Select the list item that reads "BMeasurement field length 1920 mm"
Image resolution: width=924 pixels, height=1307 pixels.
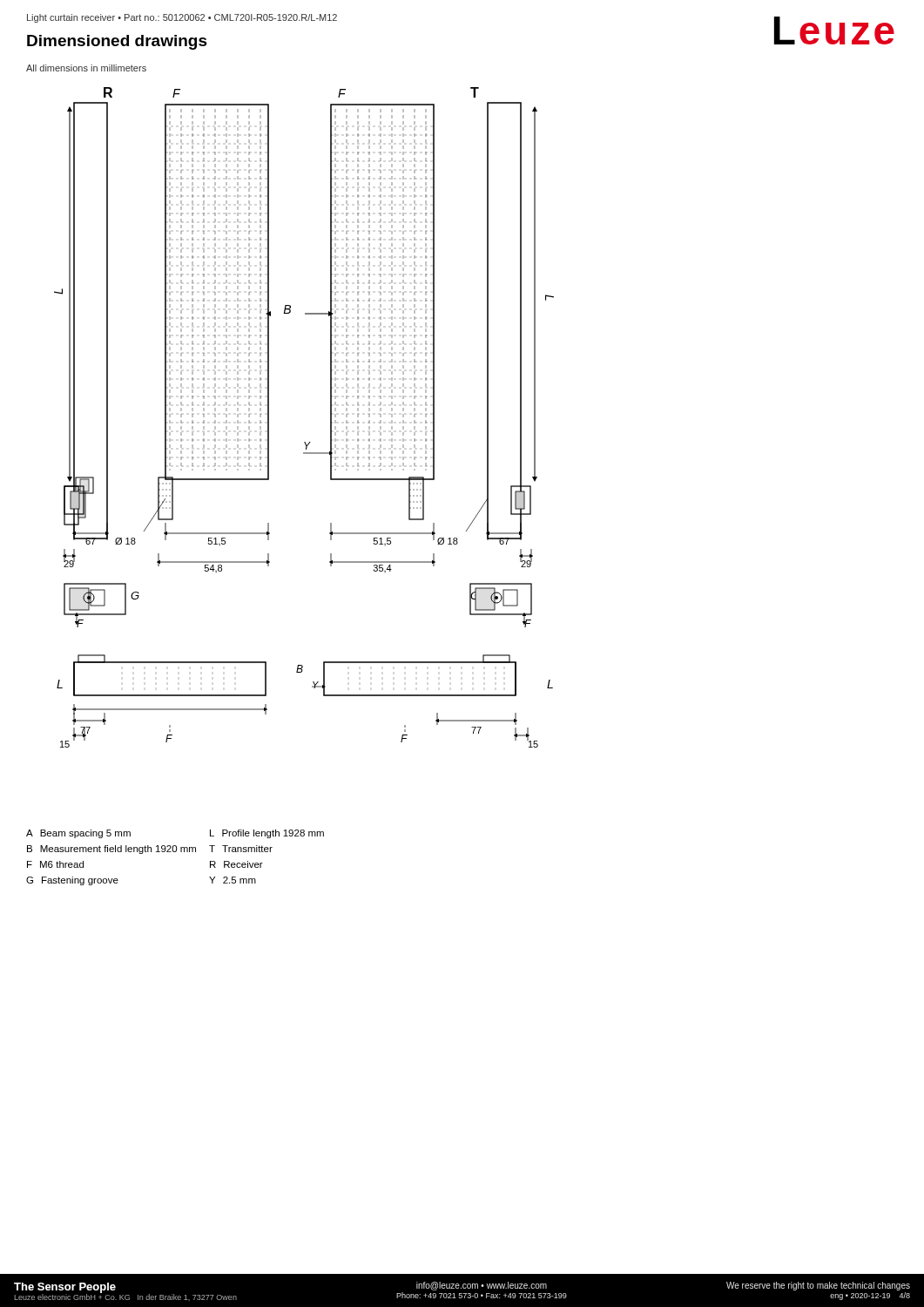click(111, 849)
